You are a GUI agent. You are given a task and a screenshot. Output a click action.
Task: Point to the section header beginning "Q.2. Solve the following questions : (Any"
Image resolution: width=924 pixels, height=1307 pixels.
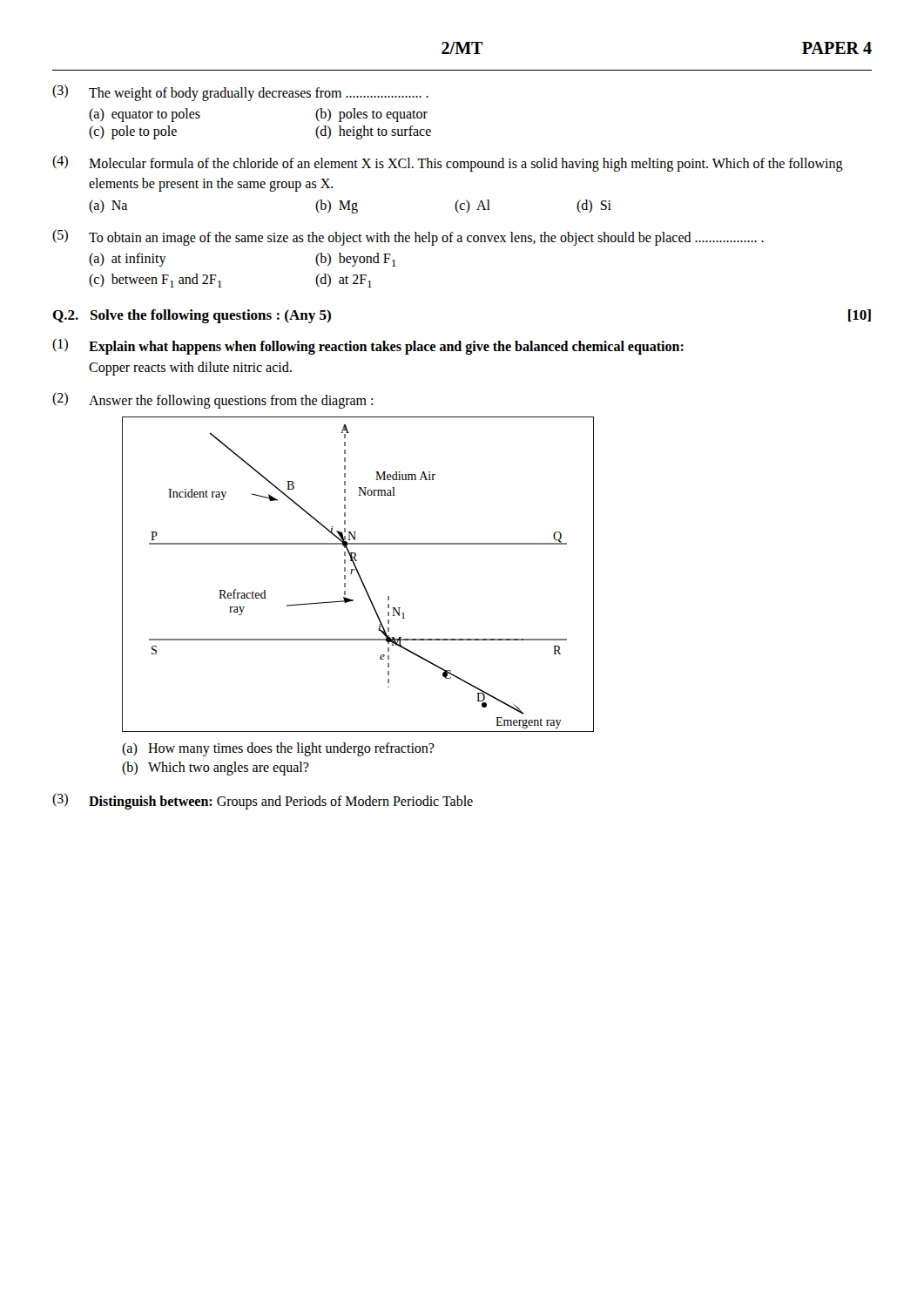(x=190, y=316)
